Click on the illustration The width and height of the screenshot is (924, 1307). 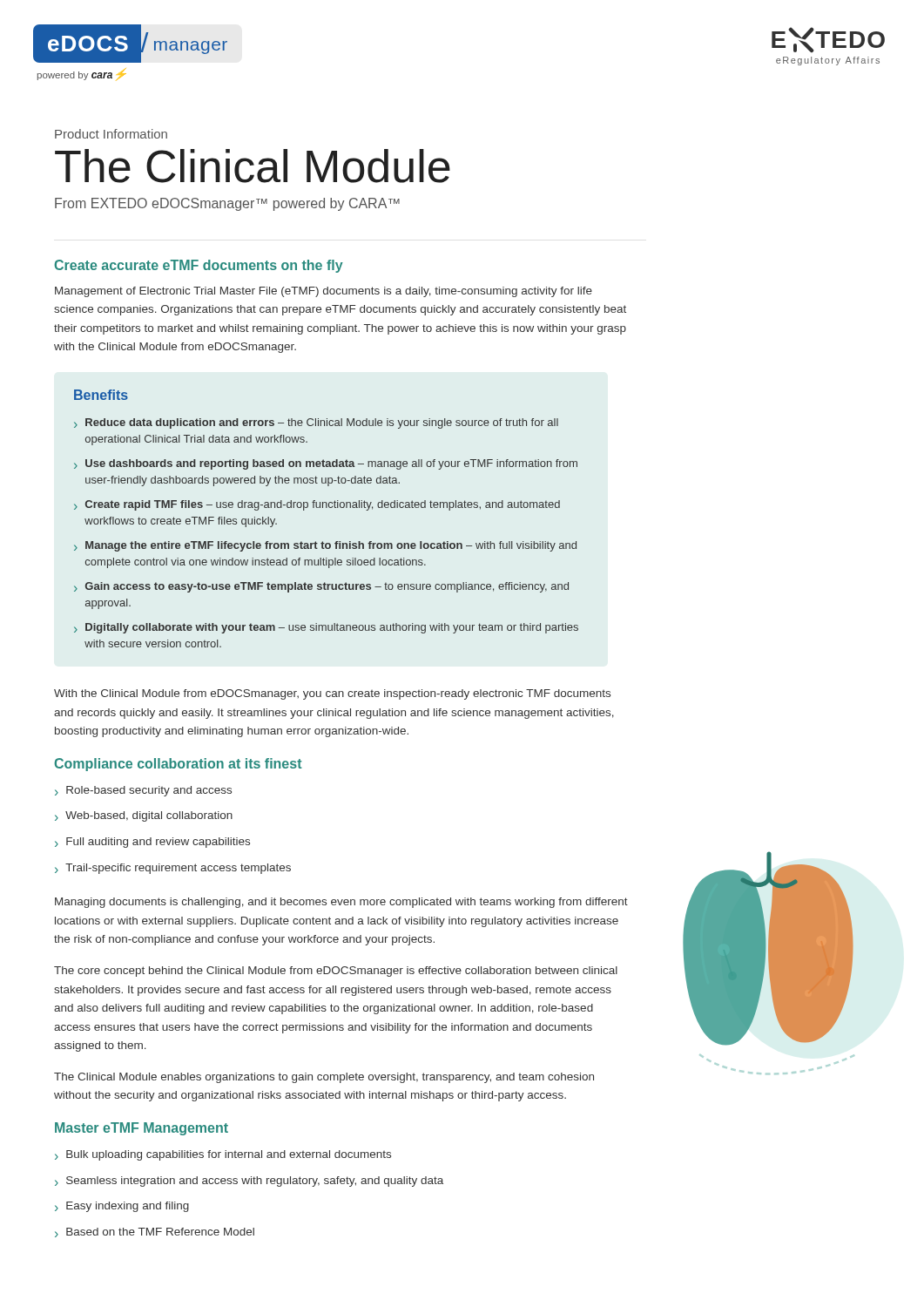778,932
